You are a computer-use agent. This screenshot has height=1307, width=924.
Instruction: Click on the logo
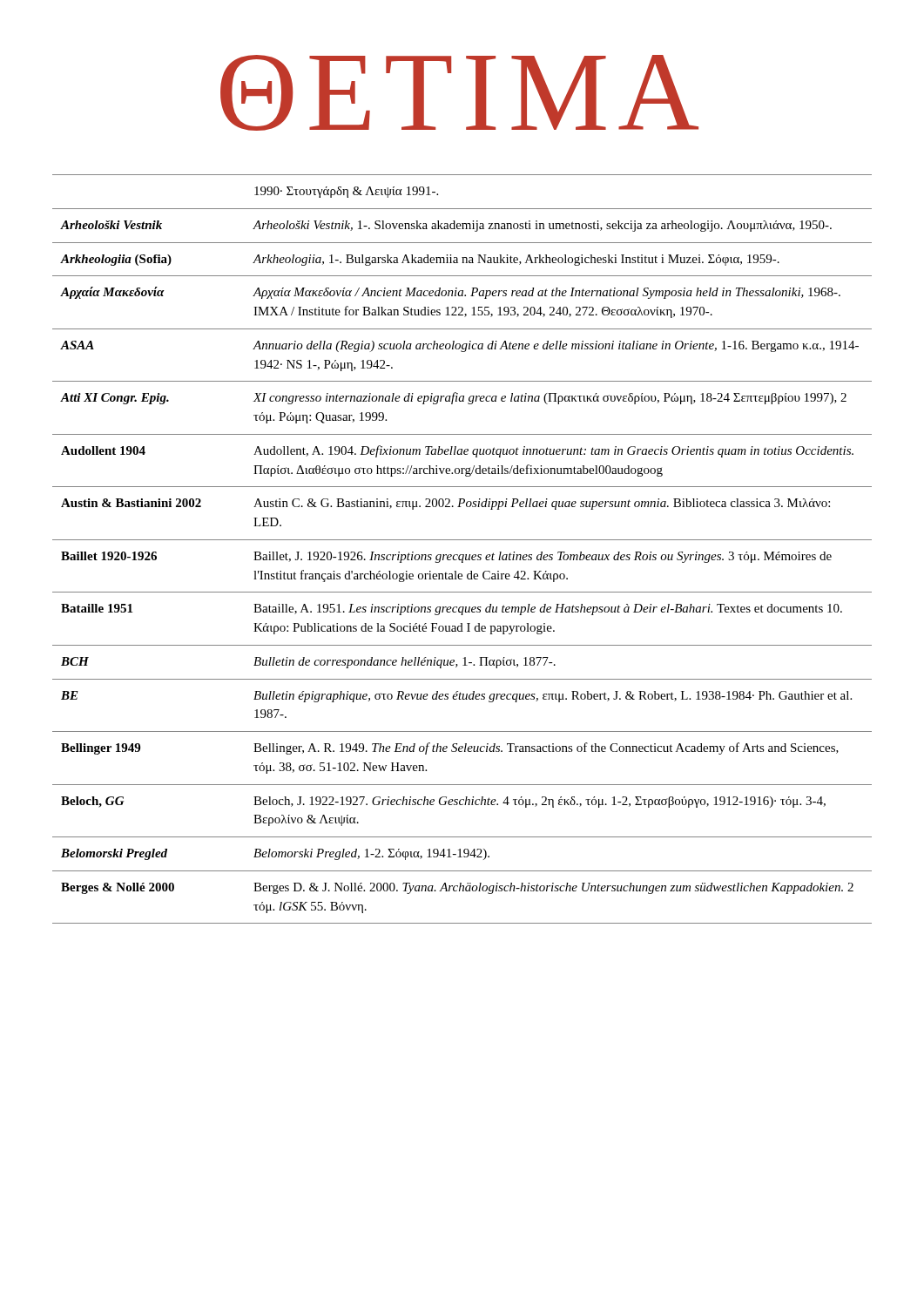click(462, 87)
